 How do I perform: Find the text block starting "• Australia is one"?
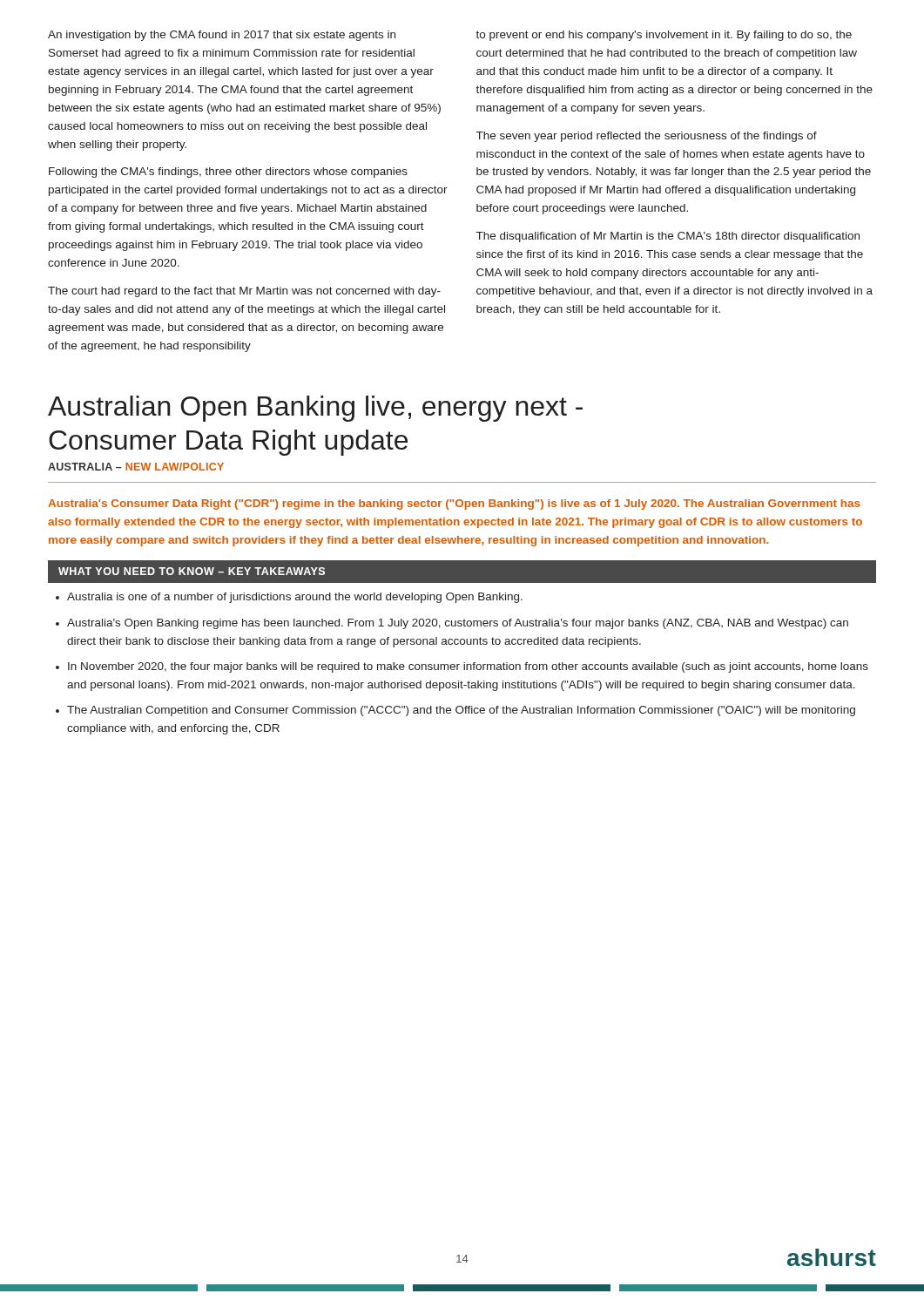pyautogui.click(x=462, y=598)
